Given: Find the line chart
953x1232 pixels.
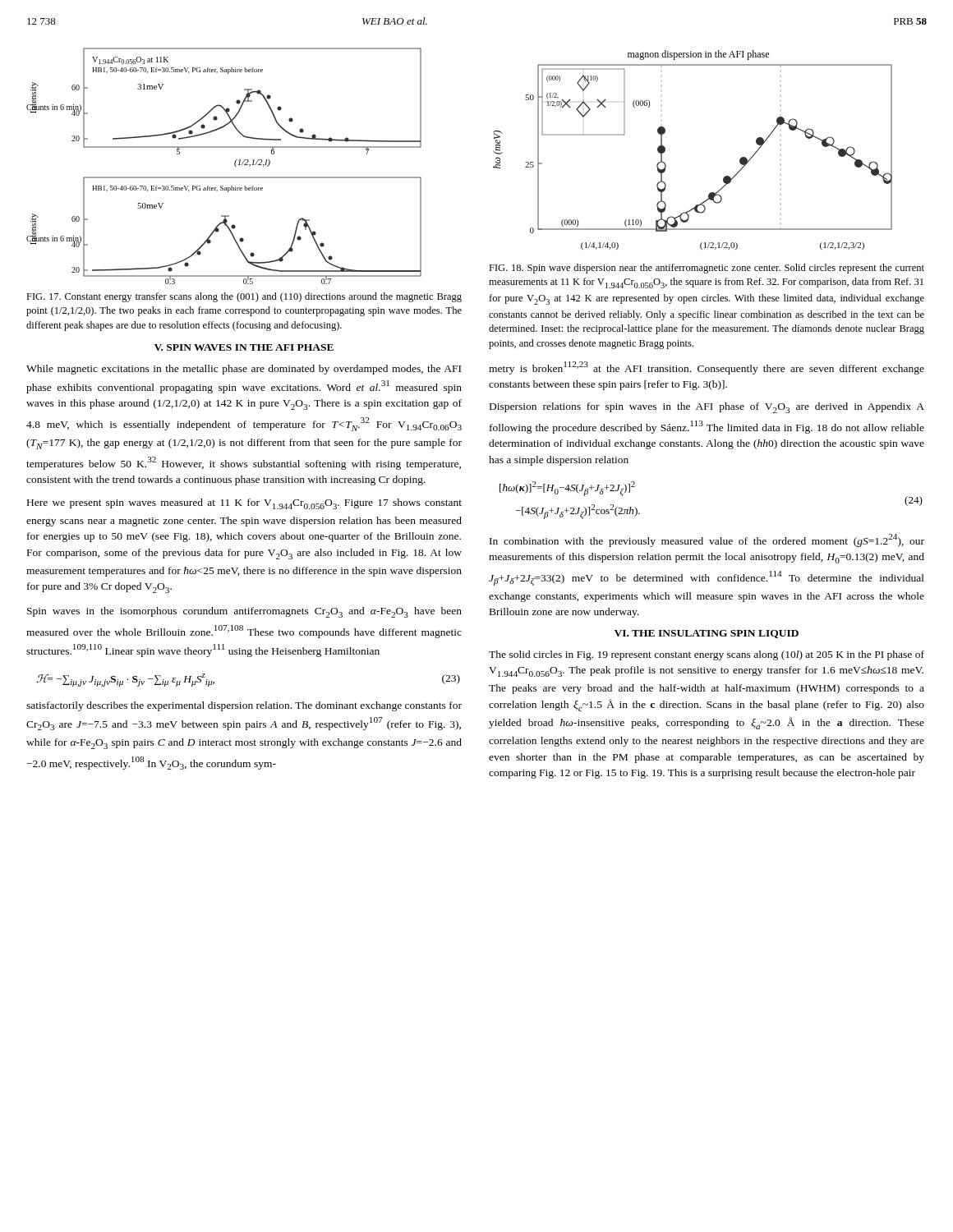Looking at the screenshot, I should (707, 151).
